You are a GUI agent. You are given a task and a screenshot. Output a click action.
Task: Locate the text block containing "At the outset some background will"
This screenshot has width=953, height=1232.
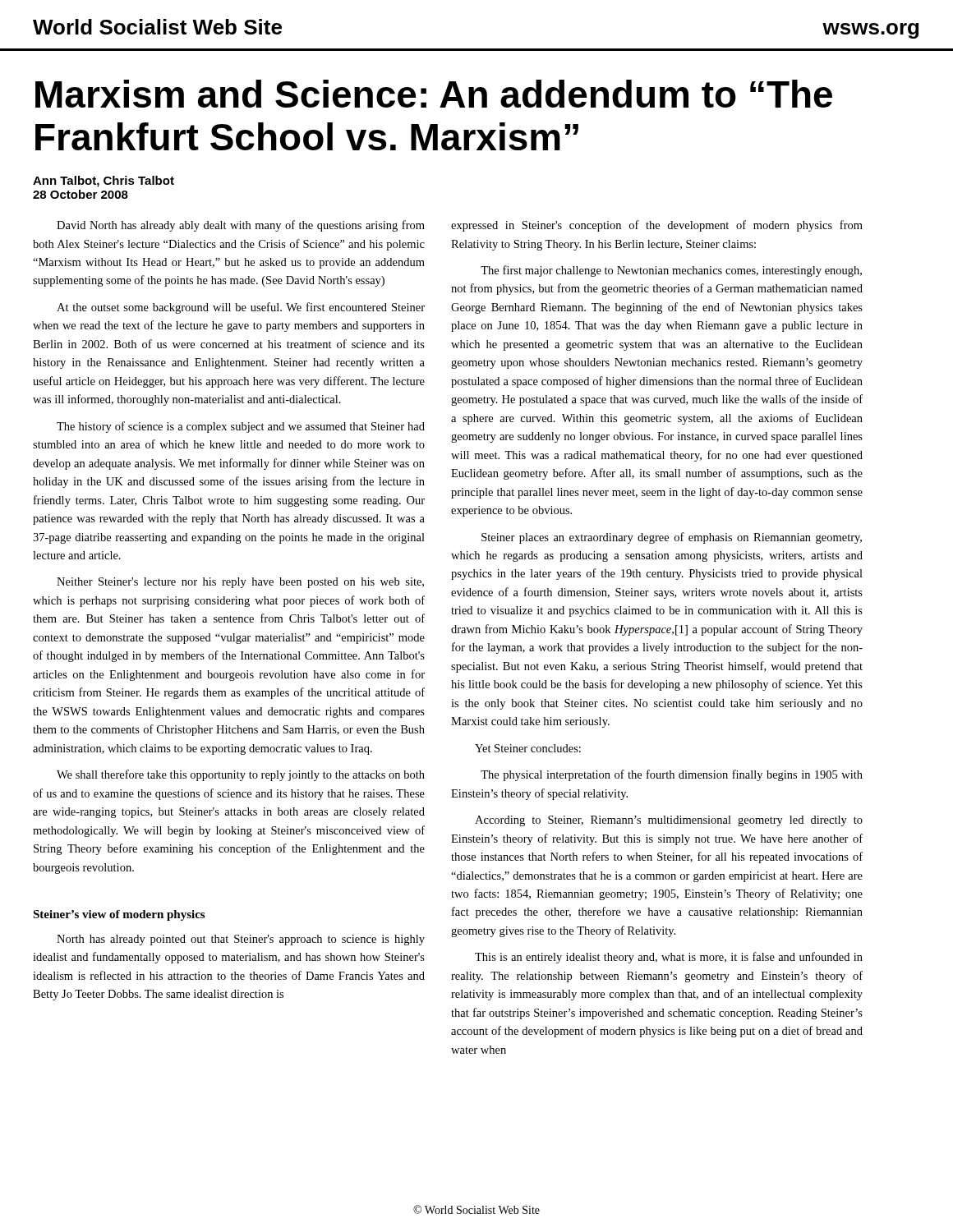click(x=229, y=353)
